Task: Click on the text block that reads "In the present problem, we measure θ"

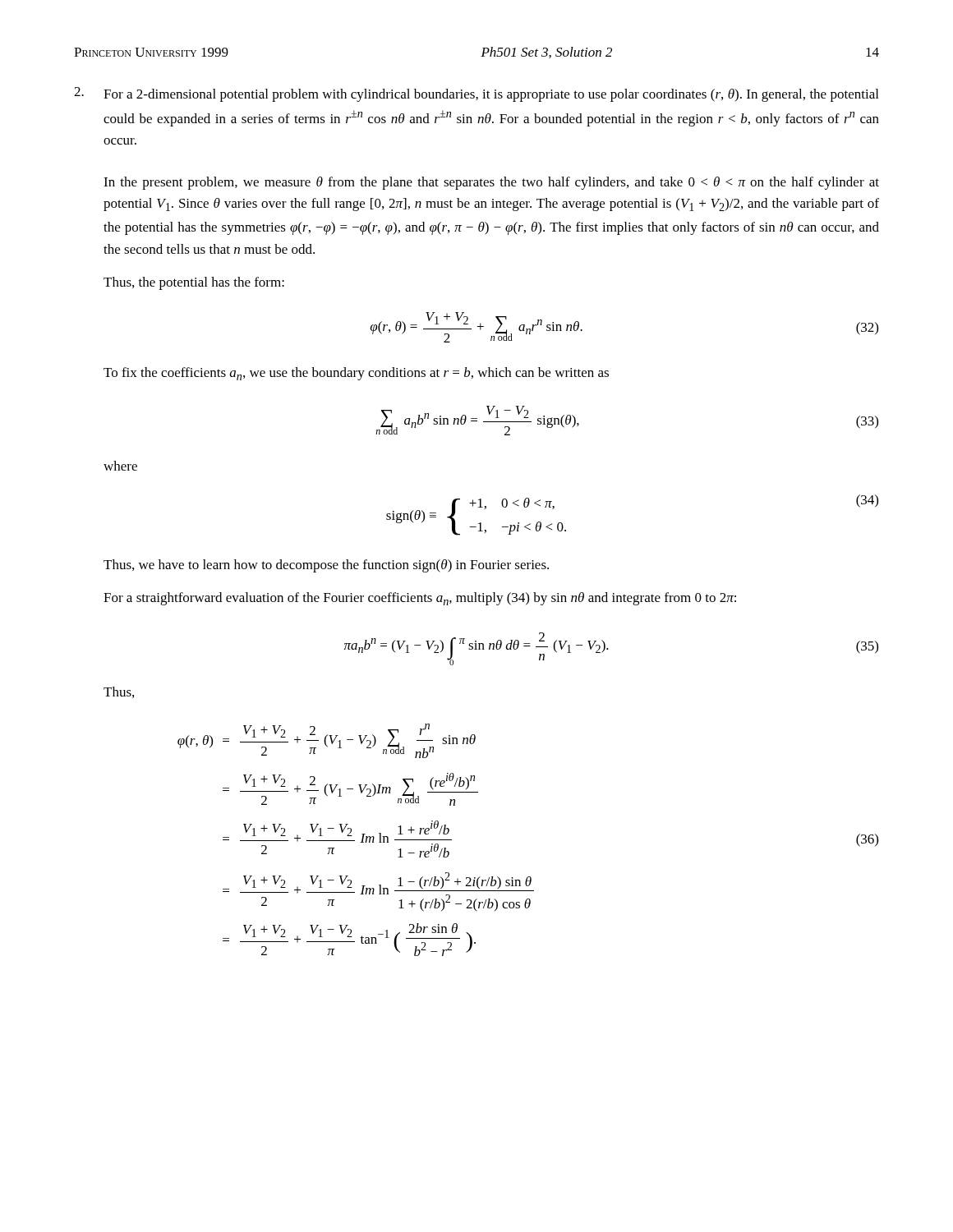Action: [x=491, y=215]
